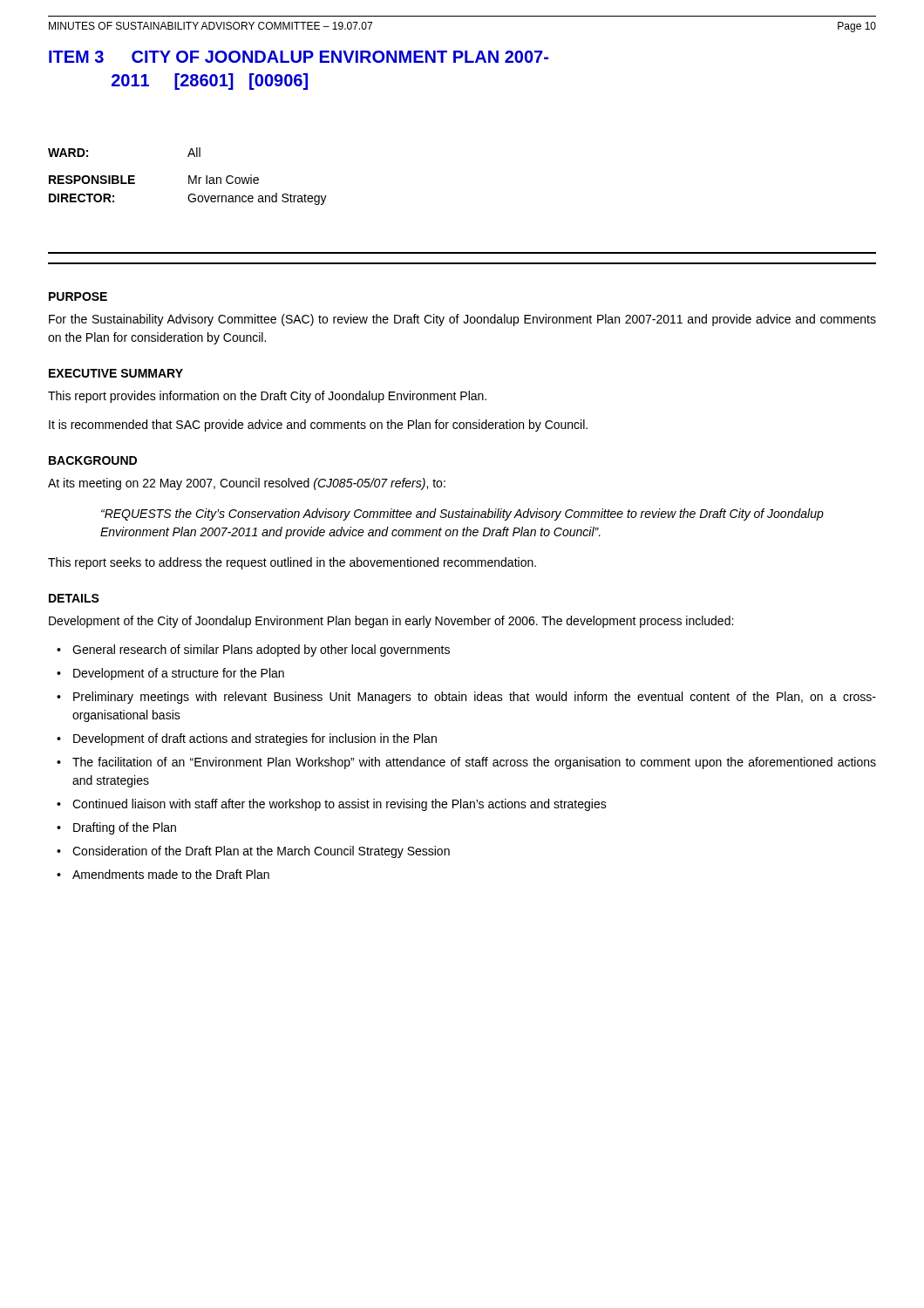The height and width of the screenshot is (1308, 924).
Task: Find the text block starting "This report provides information on the Draft City"
Action: coord(268,396)
